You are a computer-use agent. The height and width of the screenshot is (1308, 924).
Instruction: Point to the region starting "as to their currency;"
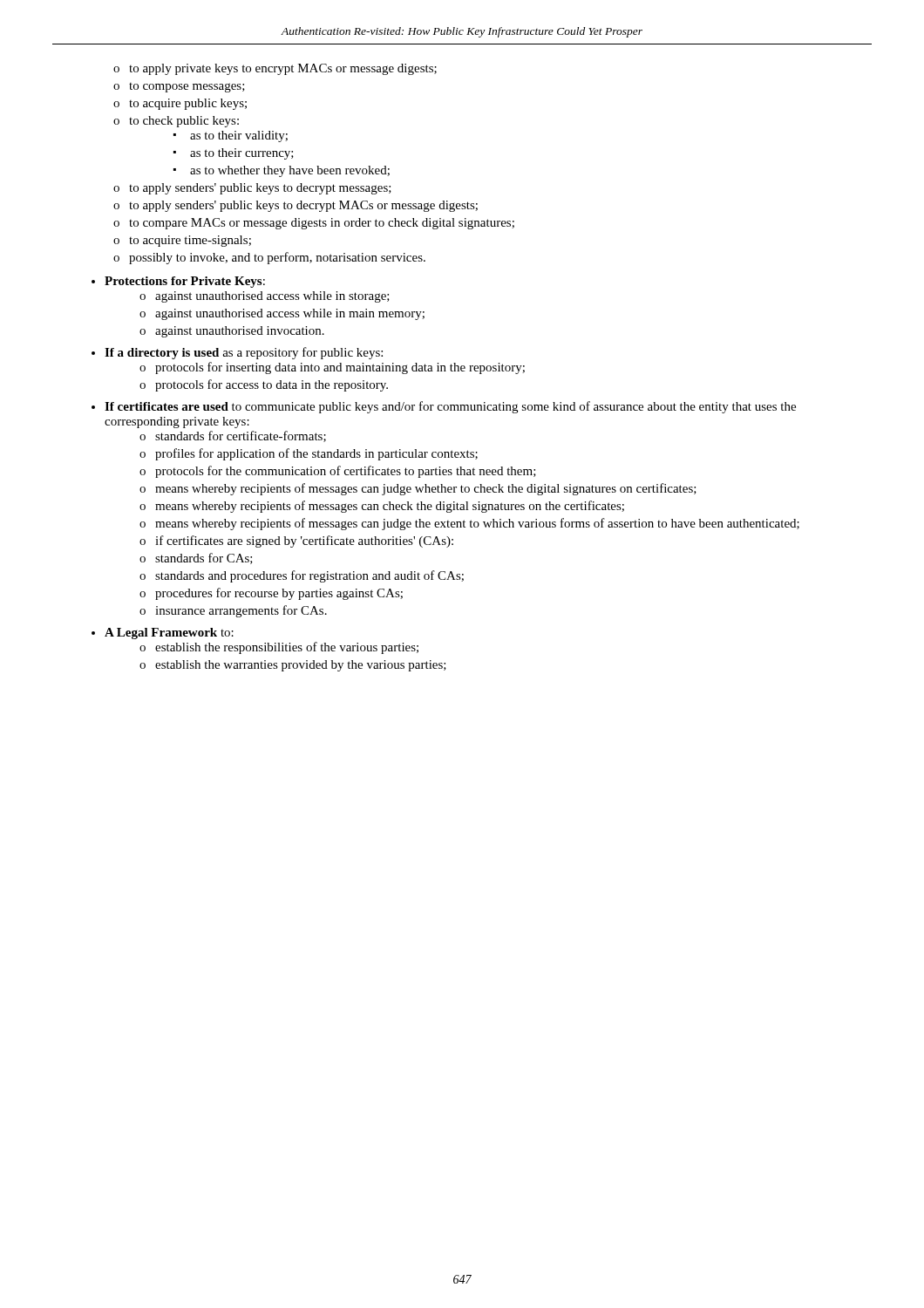click(x=242, y=153)
